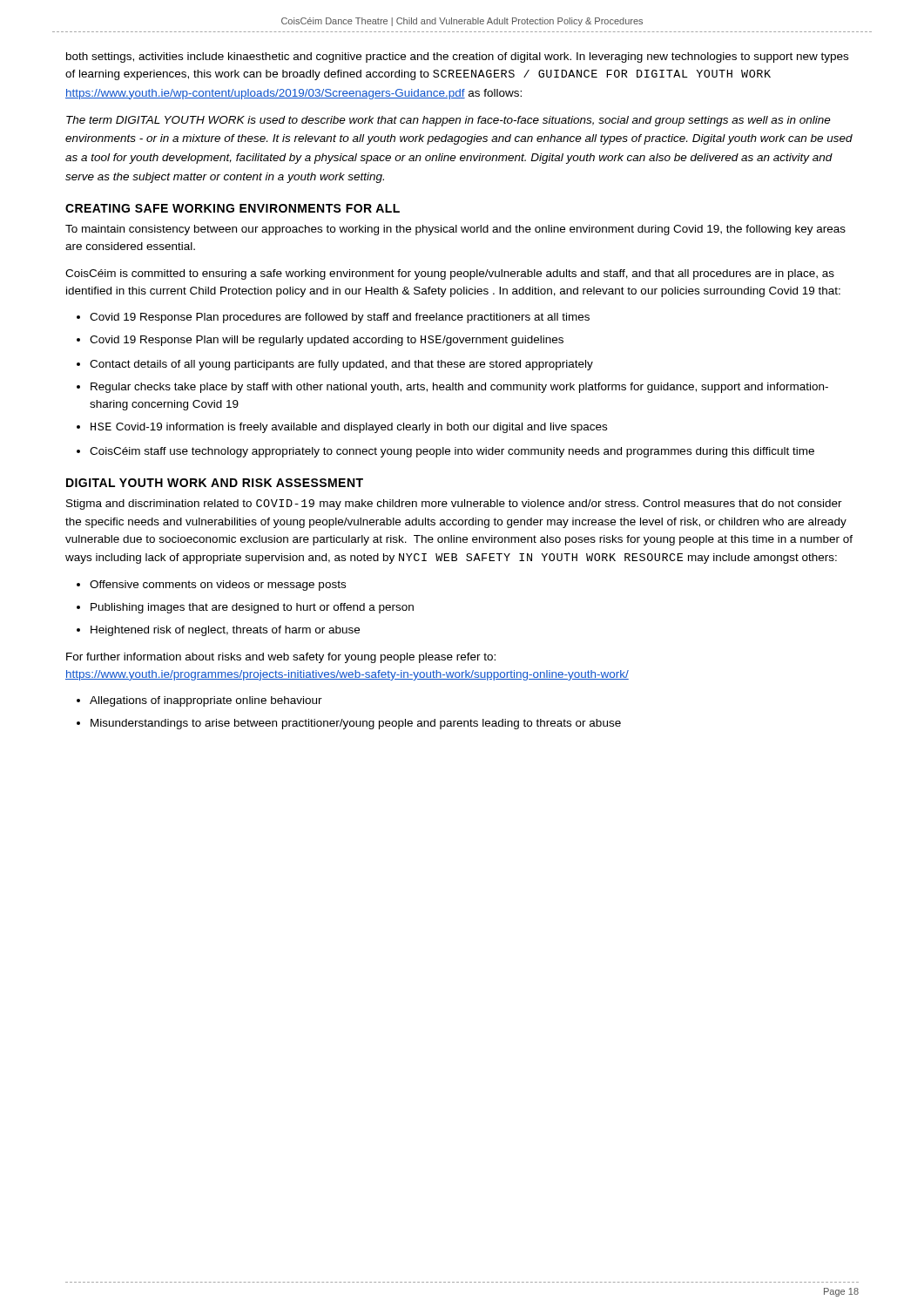
Task: Find the list item with the text "Regular checks take place by staff"
Action: point(474,396)
